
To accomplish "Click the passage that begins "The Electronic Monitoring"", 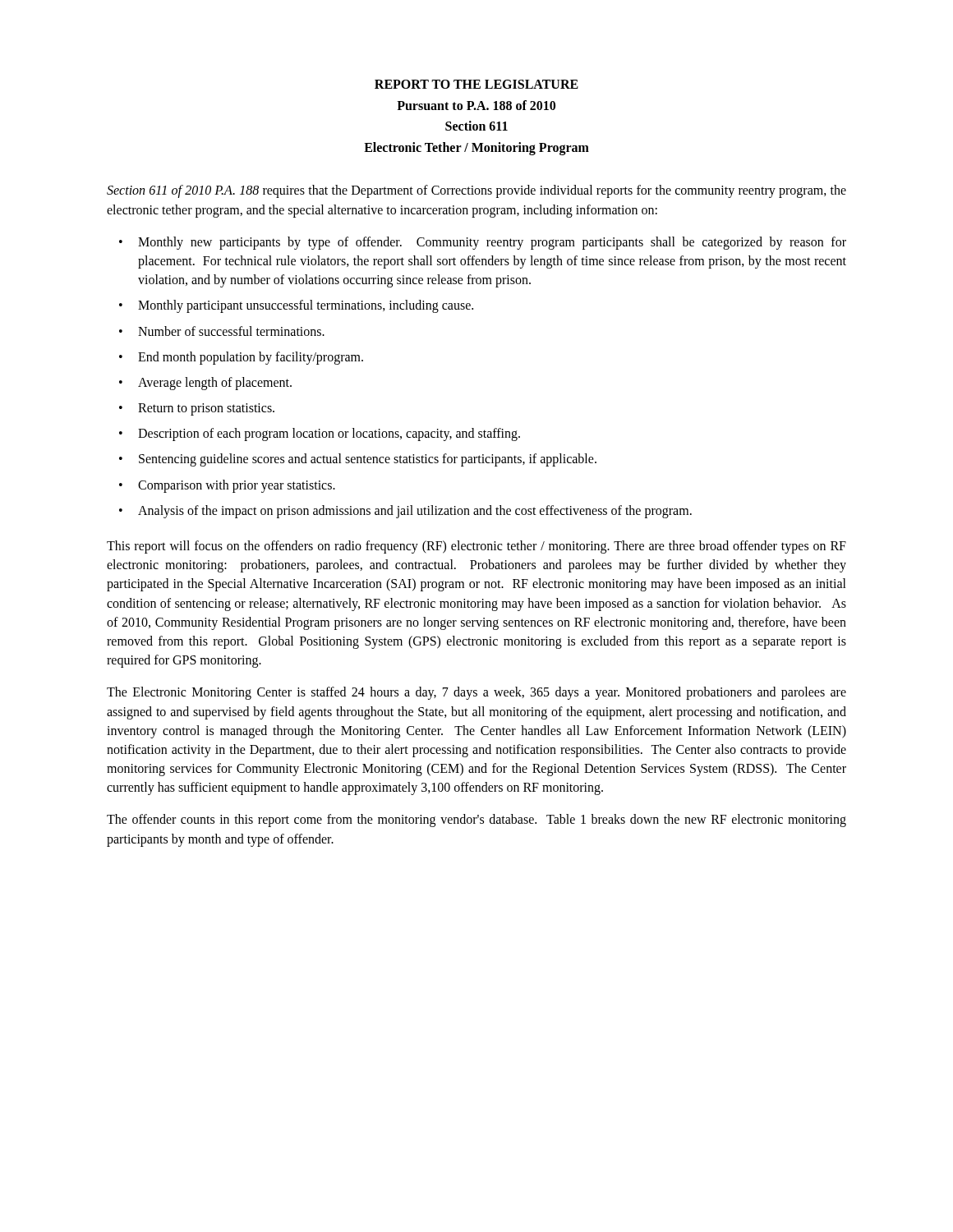I will pos(476,740).
